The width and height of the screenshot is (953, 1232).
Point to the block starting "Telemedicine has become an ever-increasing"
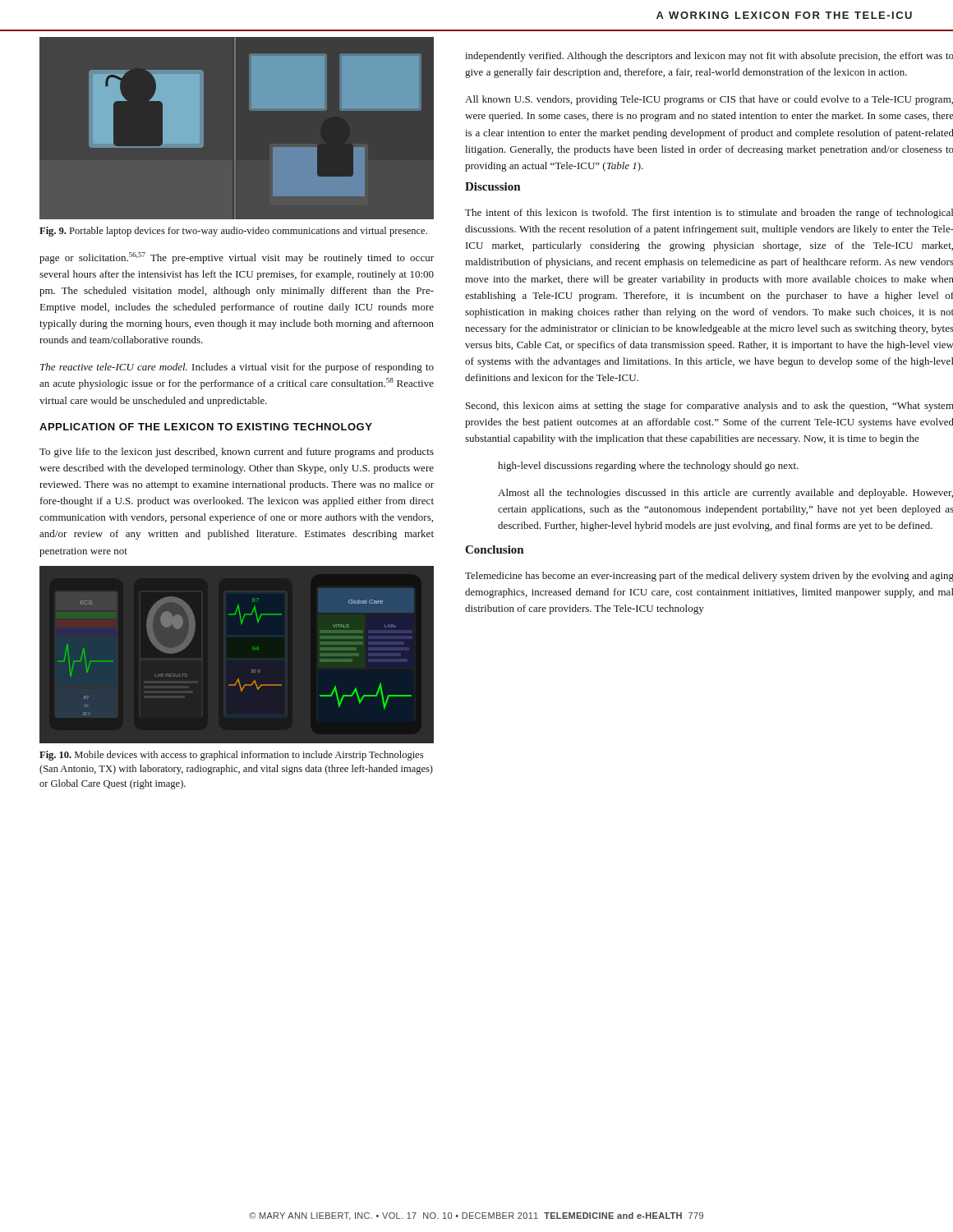(709, 592)
